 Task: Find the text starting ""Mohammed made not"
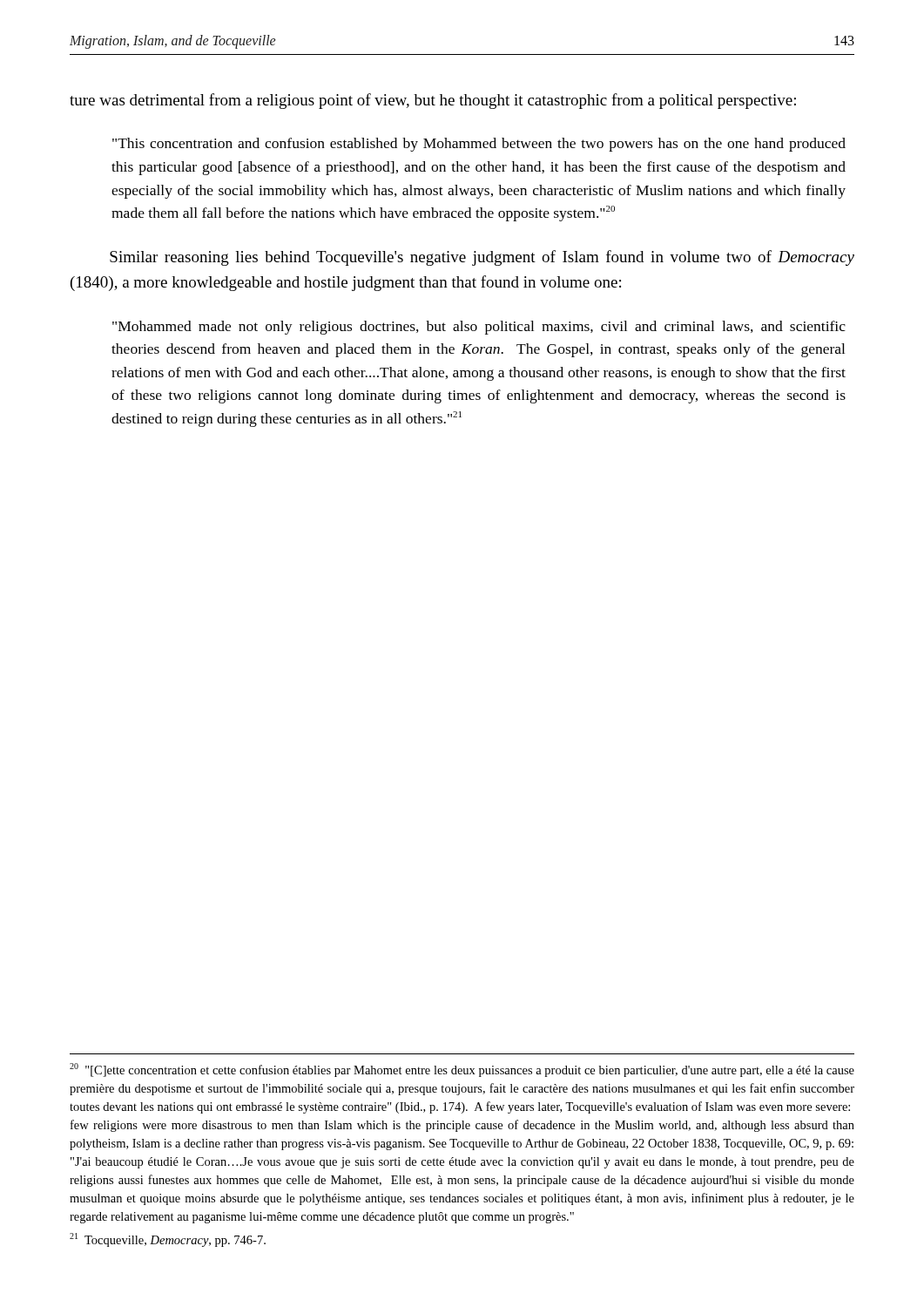479,372
